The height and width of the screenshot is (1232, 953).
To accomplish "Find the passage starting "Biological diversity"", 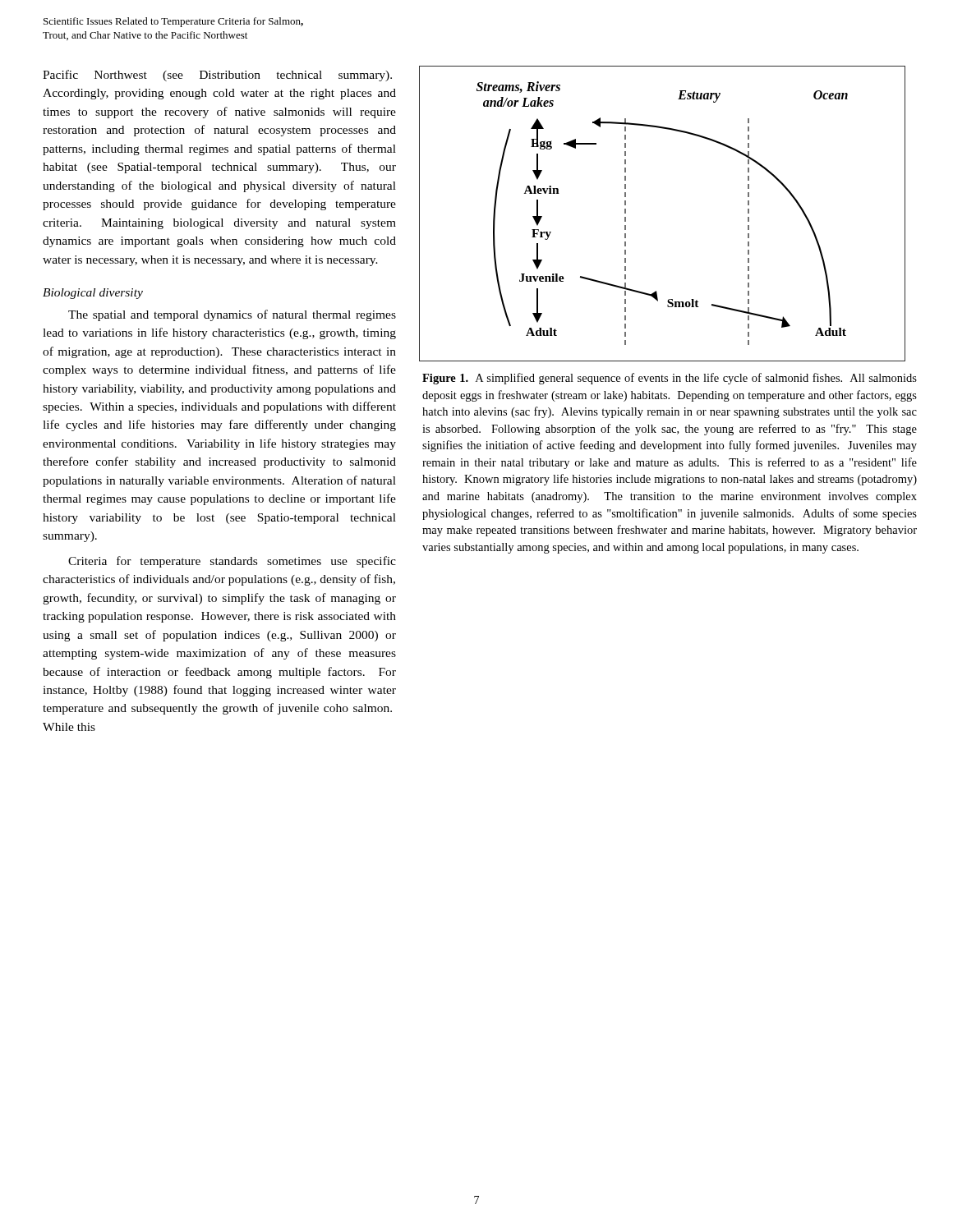I will point(93,292).
